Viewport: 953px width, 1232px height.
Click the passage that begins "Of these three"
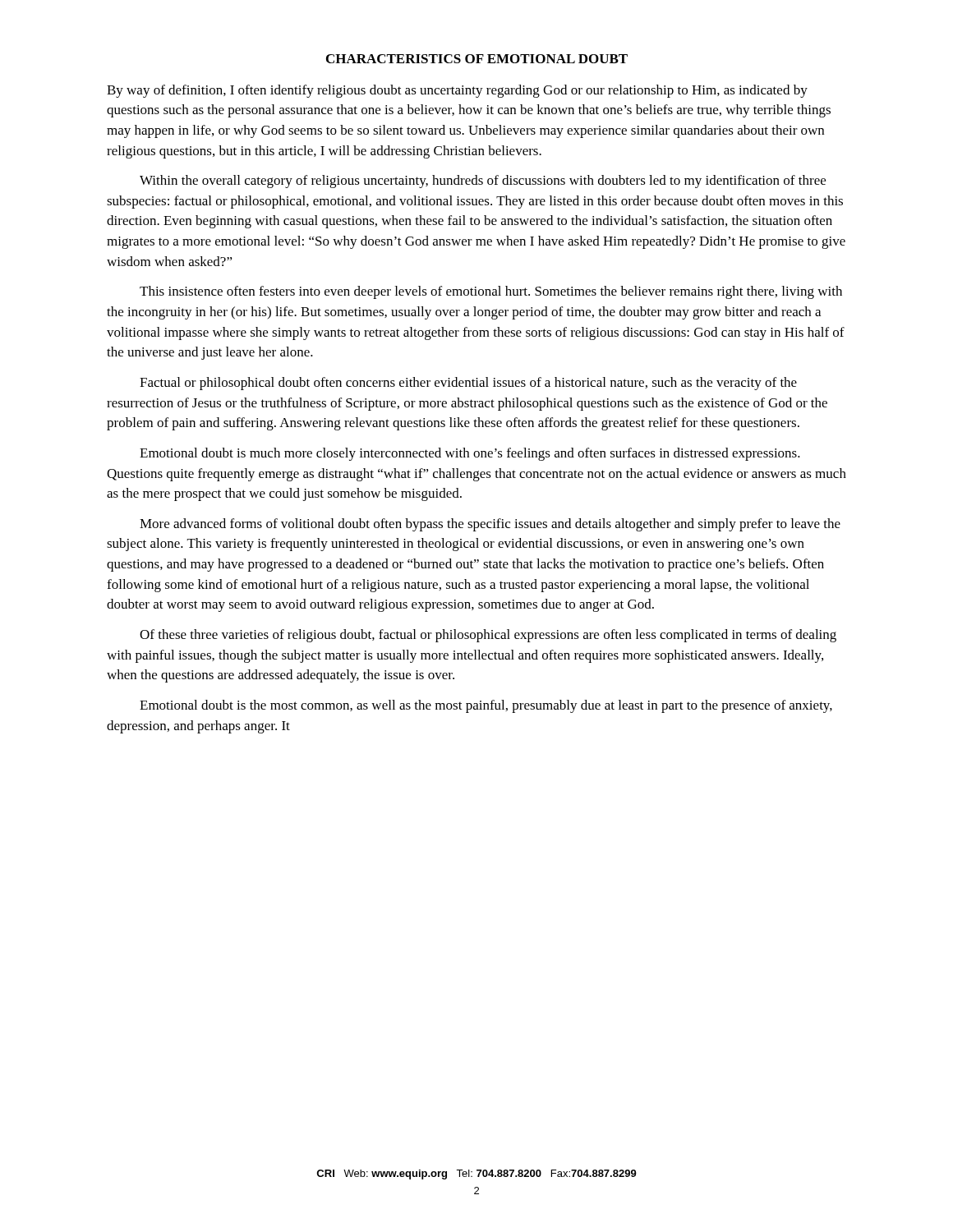click(x=472, y=655)
